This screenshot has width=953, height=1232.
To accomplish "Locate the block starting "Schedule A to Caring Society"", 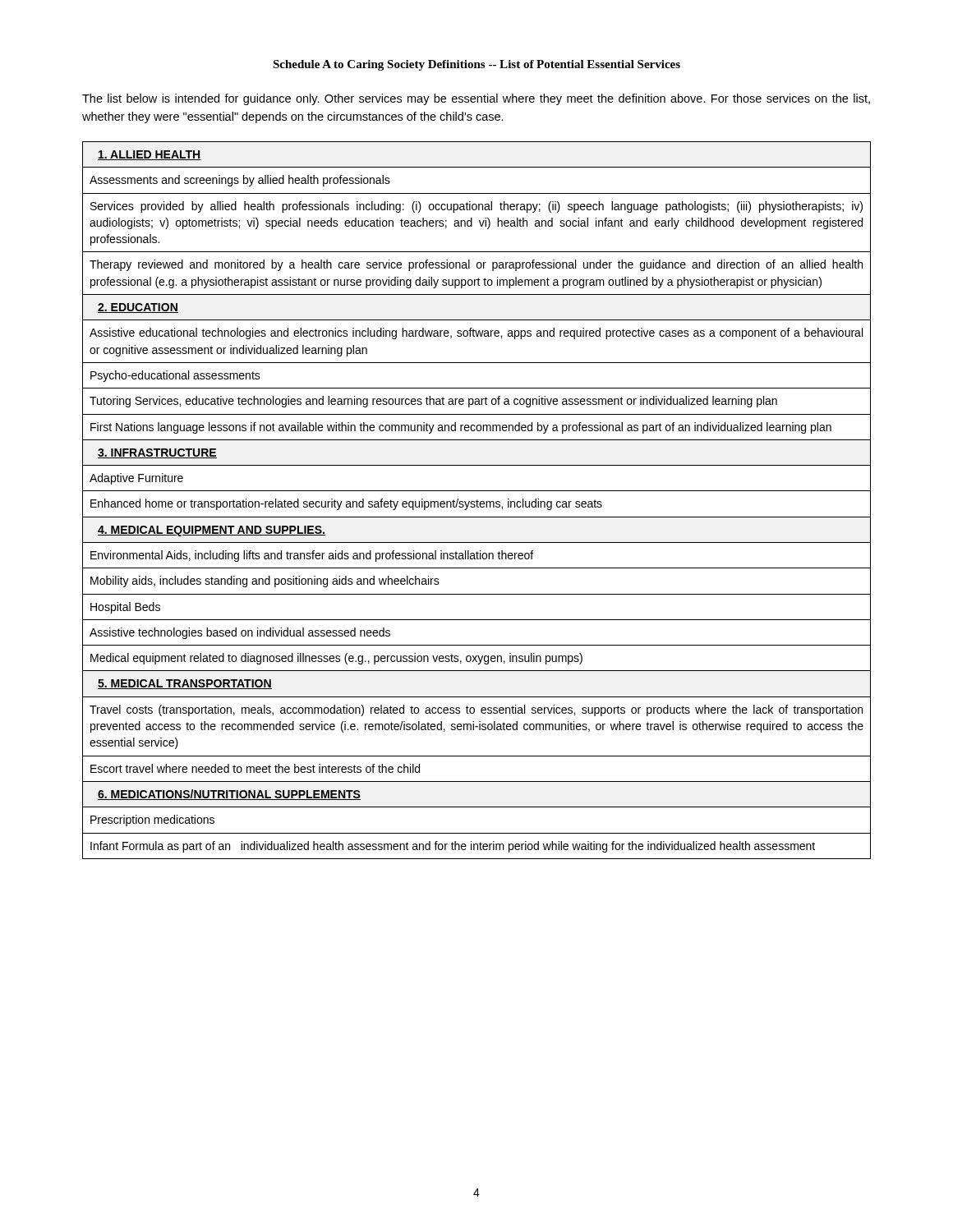I will click(x=476, y=64).
